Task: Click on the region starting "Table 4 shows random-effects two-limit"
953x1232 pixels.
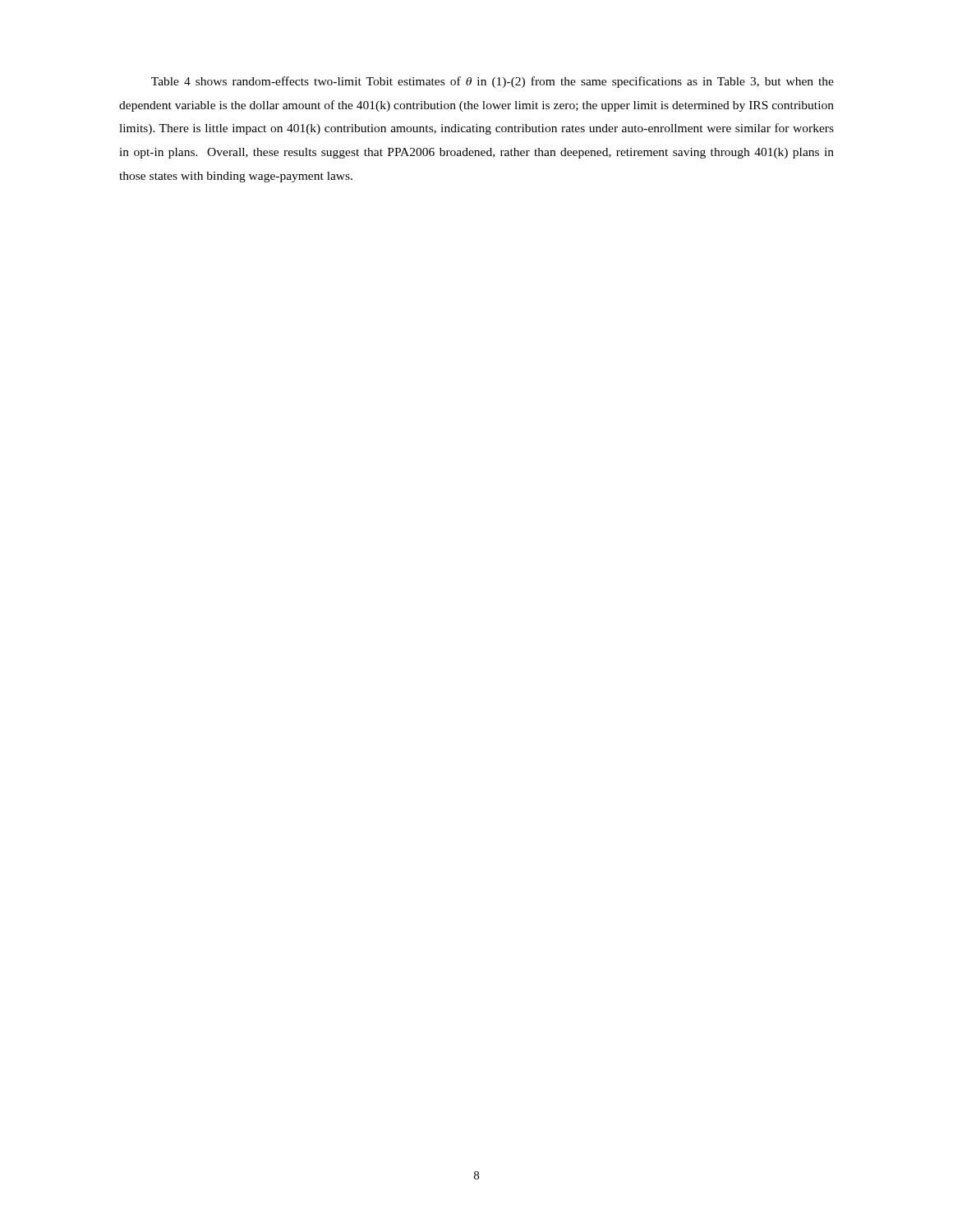Action: click(x=476, y=129)
